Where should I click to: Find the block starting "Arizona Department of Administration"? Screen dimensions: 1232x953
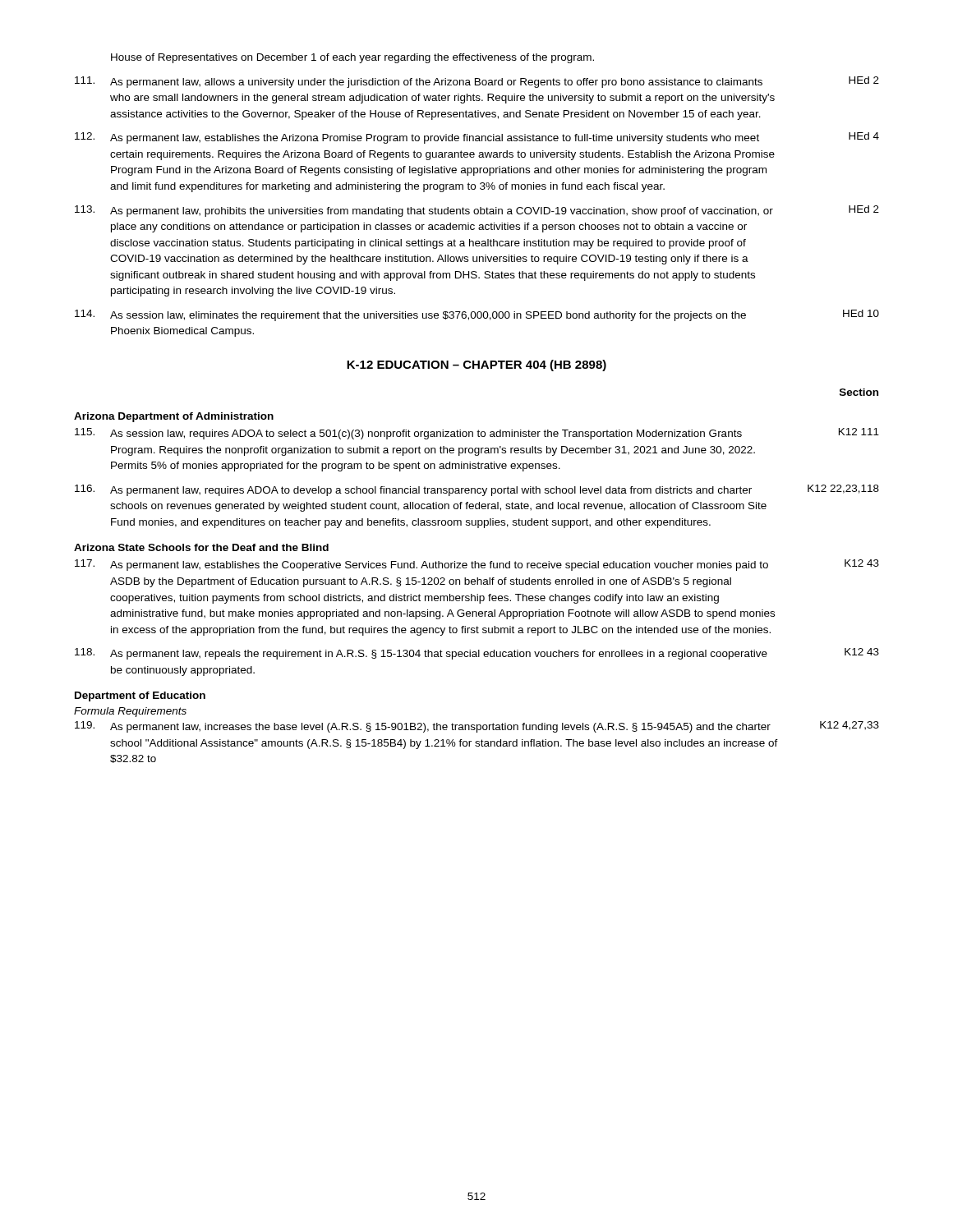(x=174, y=416)
